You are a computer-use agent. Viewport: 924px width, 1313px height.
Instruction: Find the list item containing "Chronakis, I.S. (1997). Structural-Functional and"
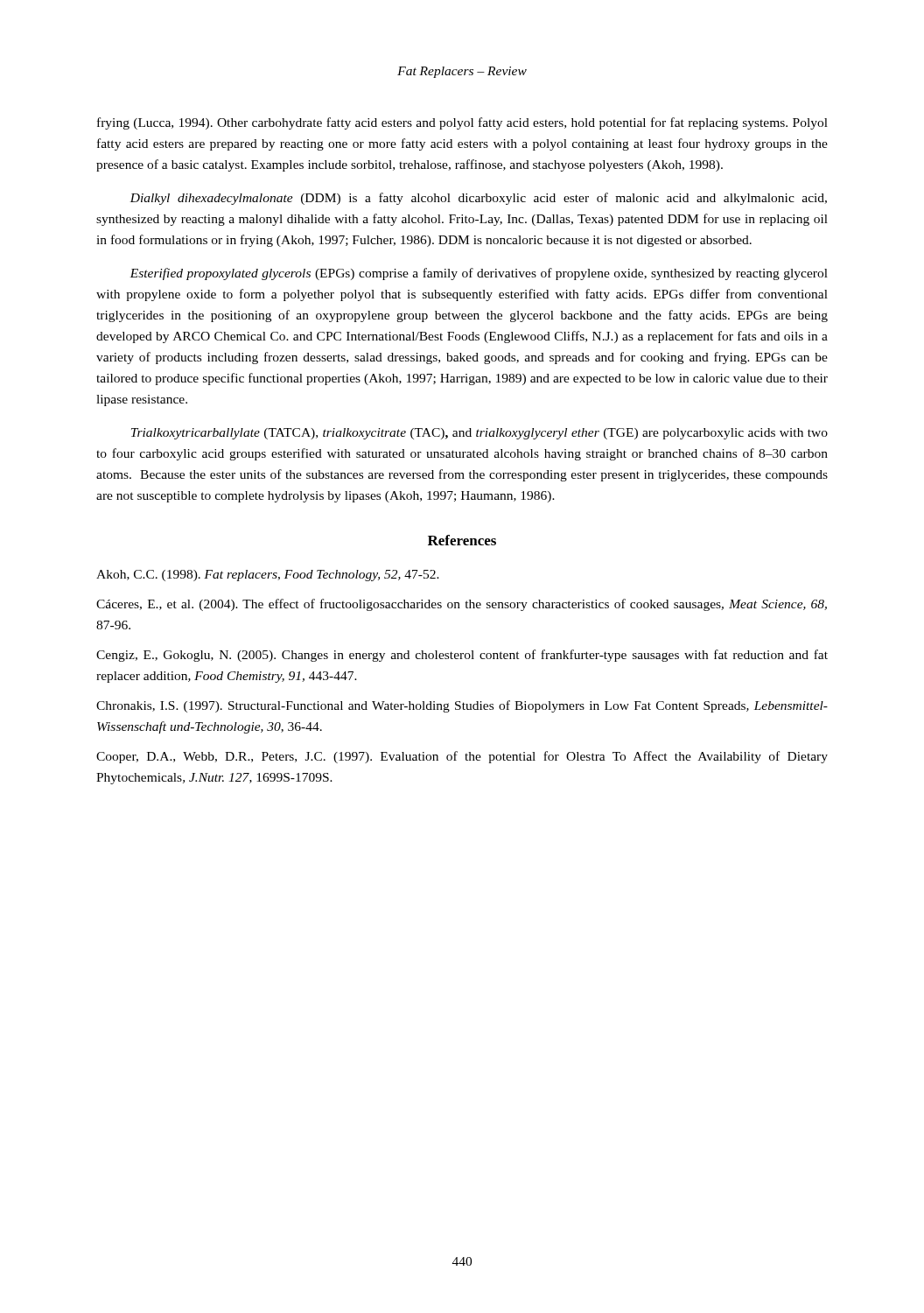tap(462, 716)
